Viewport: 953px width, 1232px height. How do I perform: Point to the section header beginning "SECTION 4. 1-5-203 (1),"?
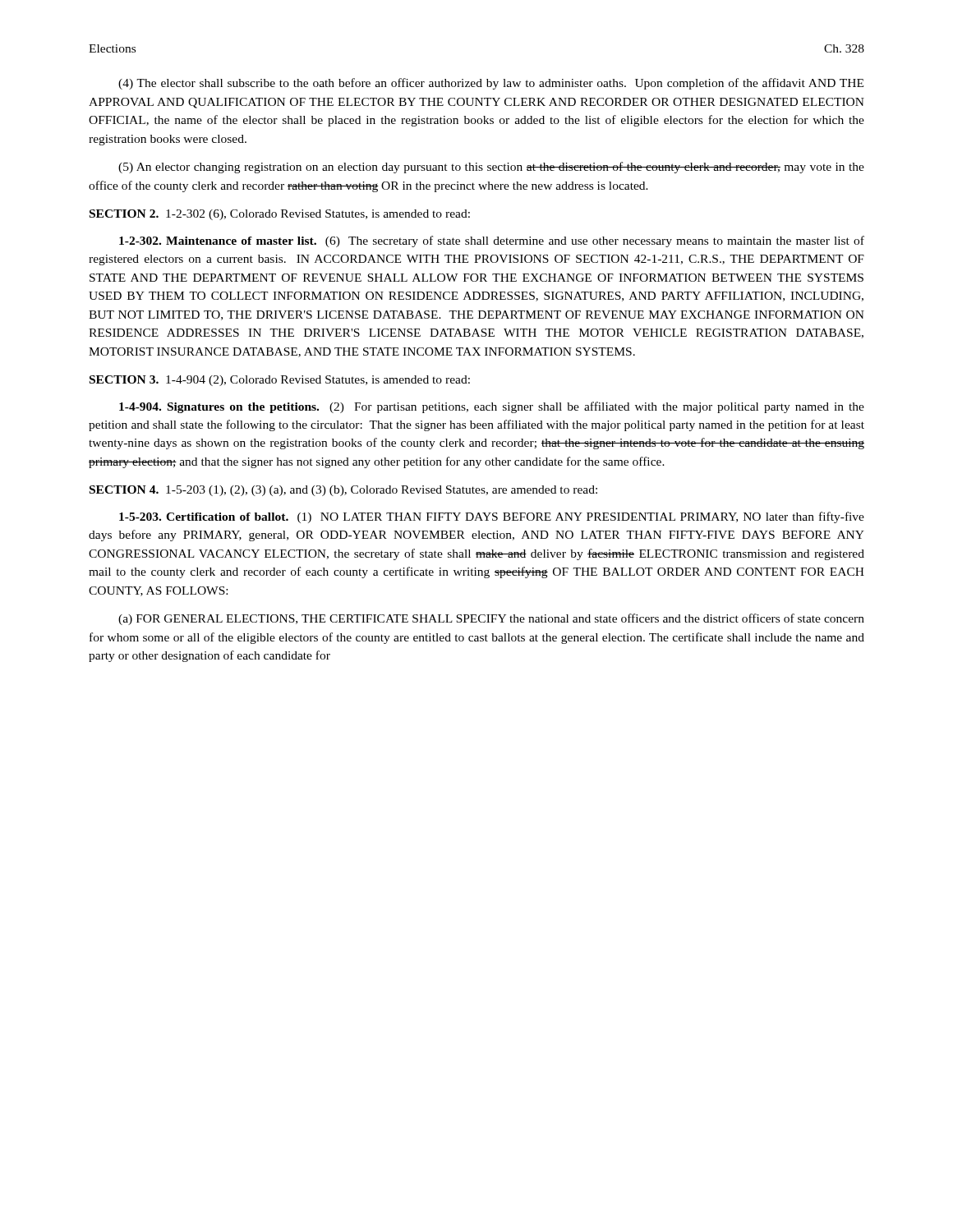(x=476, y=490)
